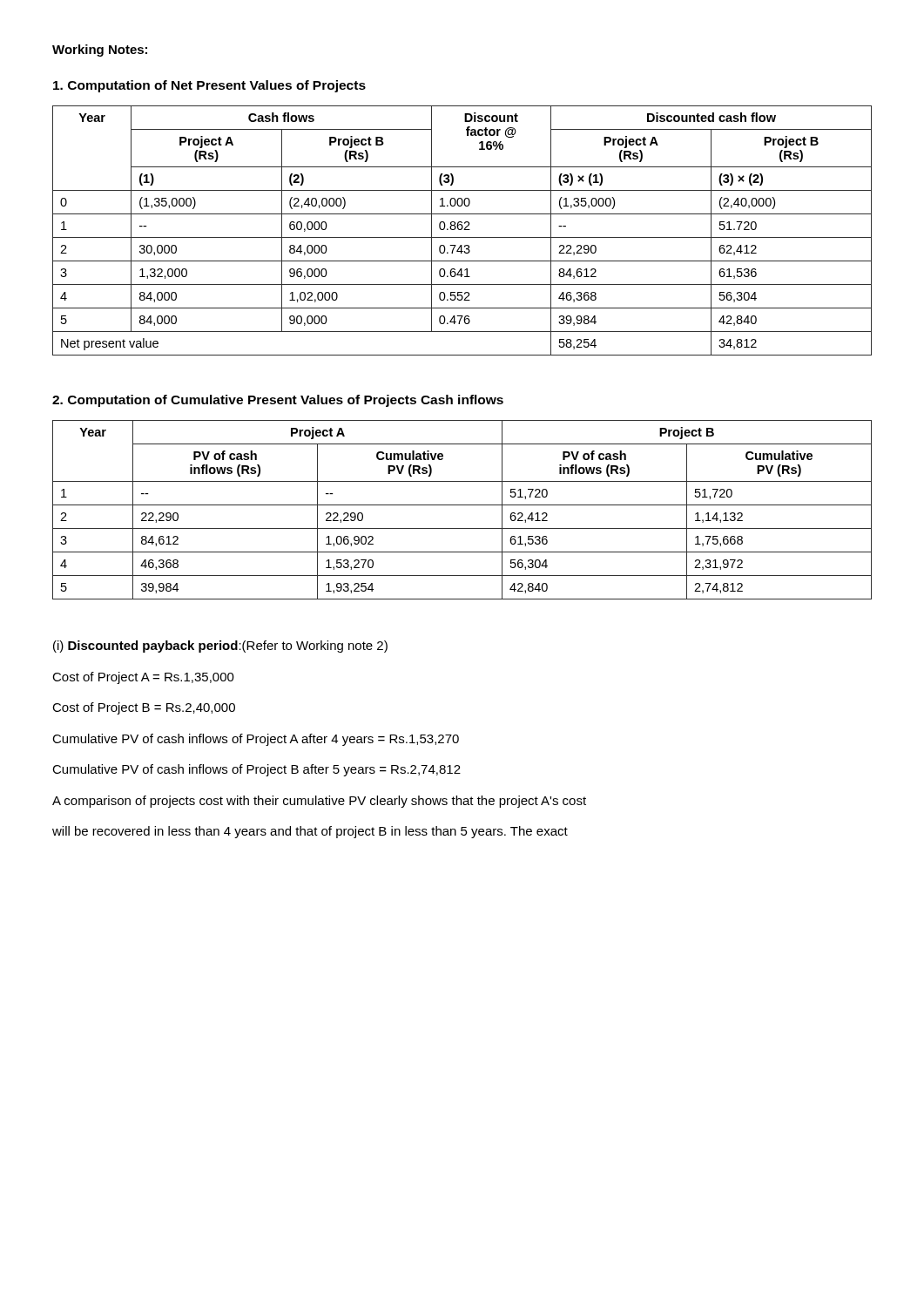This screenshot has width=924, height=1307.
Task: Find the table that mentions "Project B (Rs)"
Action: [x=462, y=230]
